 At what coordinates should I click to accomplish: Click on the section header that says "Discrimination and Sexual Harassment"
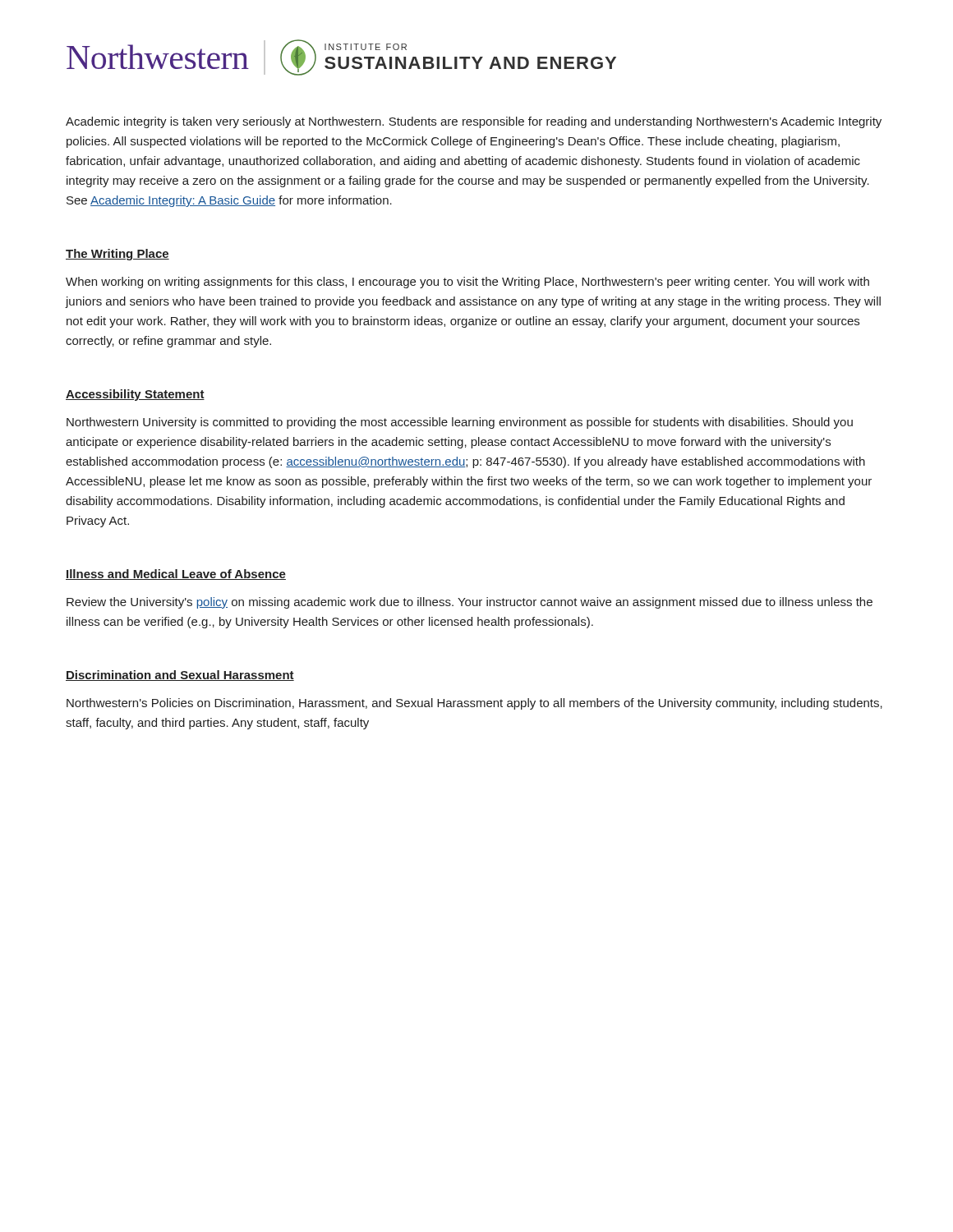coord(180,675)
